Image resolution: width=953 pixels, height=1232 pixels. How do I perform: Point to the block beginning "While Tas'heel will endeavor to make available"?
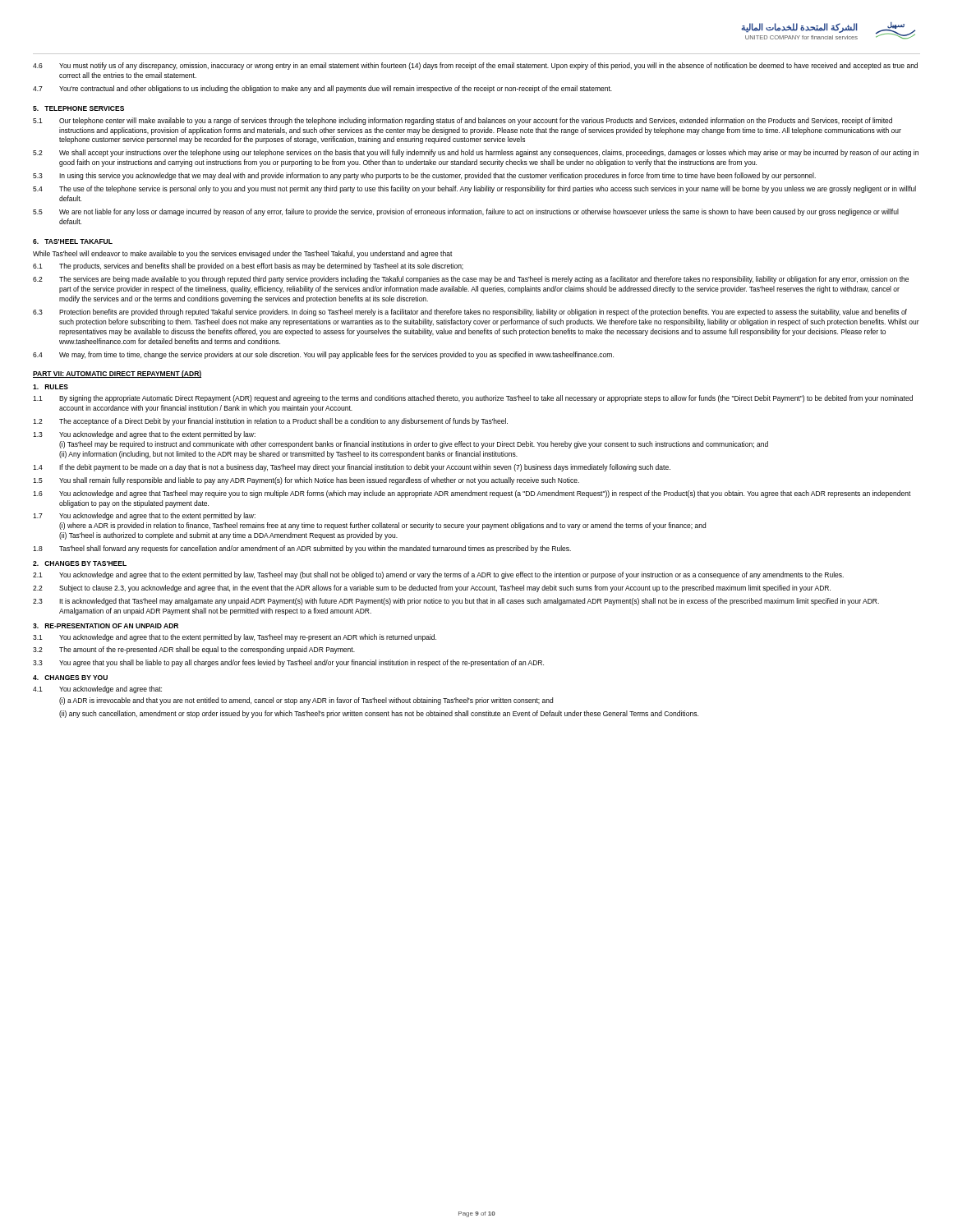click(x=242, y=253)
